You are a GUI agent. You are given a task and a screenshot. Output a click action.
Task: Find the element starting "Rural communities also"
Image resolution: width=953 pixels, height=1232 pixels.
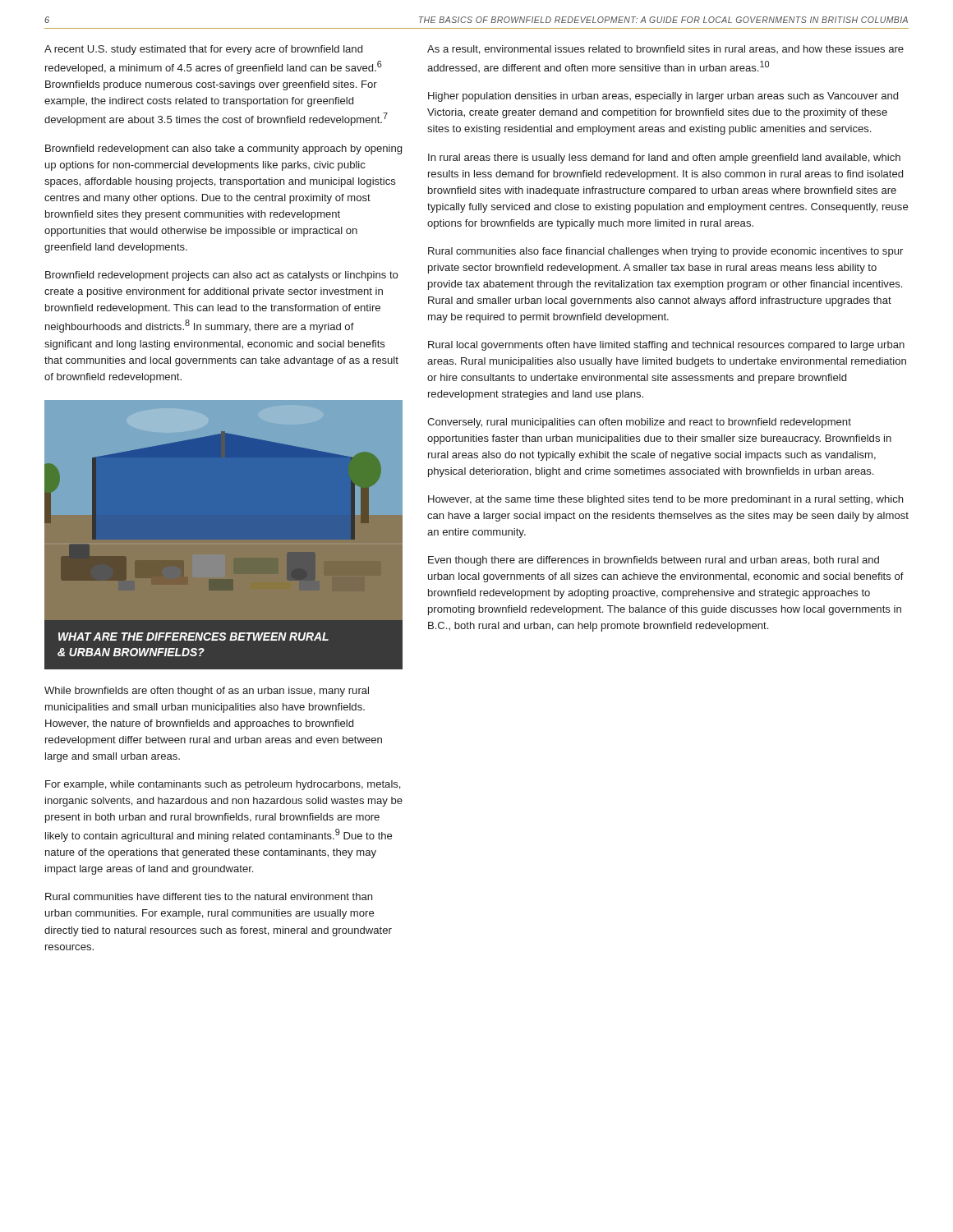coord(665,284)
